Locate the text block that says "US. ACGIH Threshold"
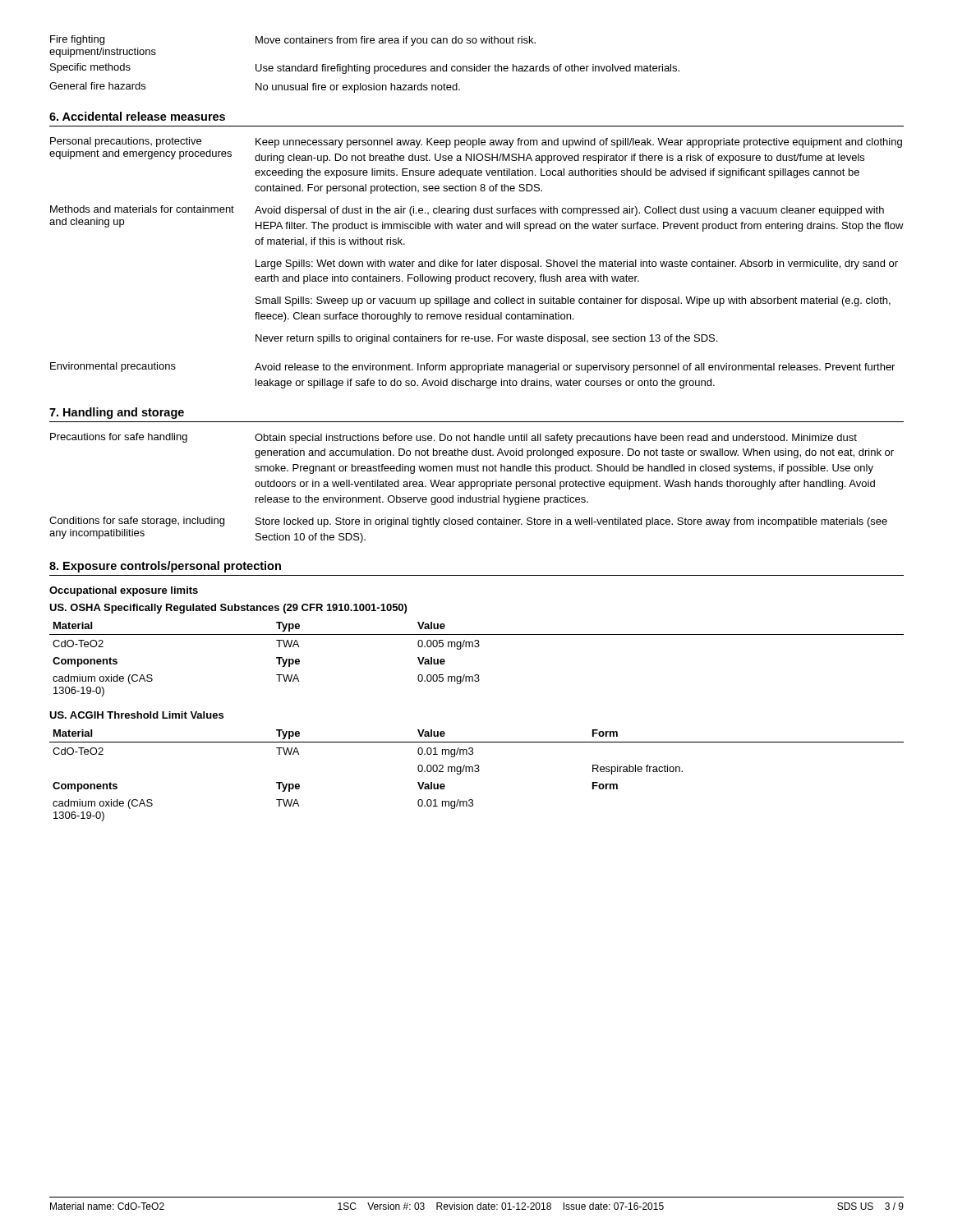 click(137, 715)
